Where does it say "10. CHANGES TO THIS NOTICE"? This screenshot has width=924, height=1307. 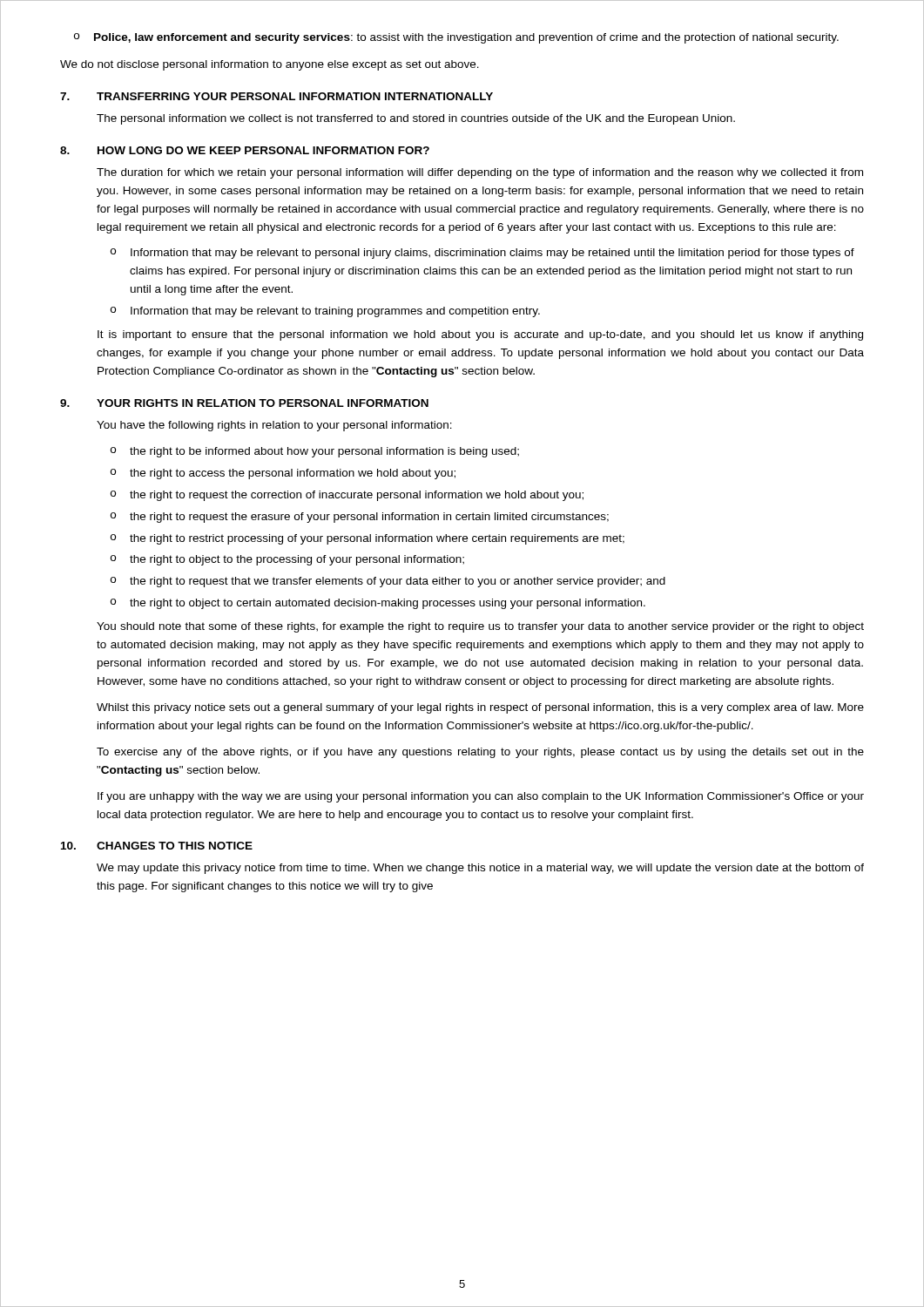pyautogui.click(x=156, y=846)
